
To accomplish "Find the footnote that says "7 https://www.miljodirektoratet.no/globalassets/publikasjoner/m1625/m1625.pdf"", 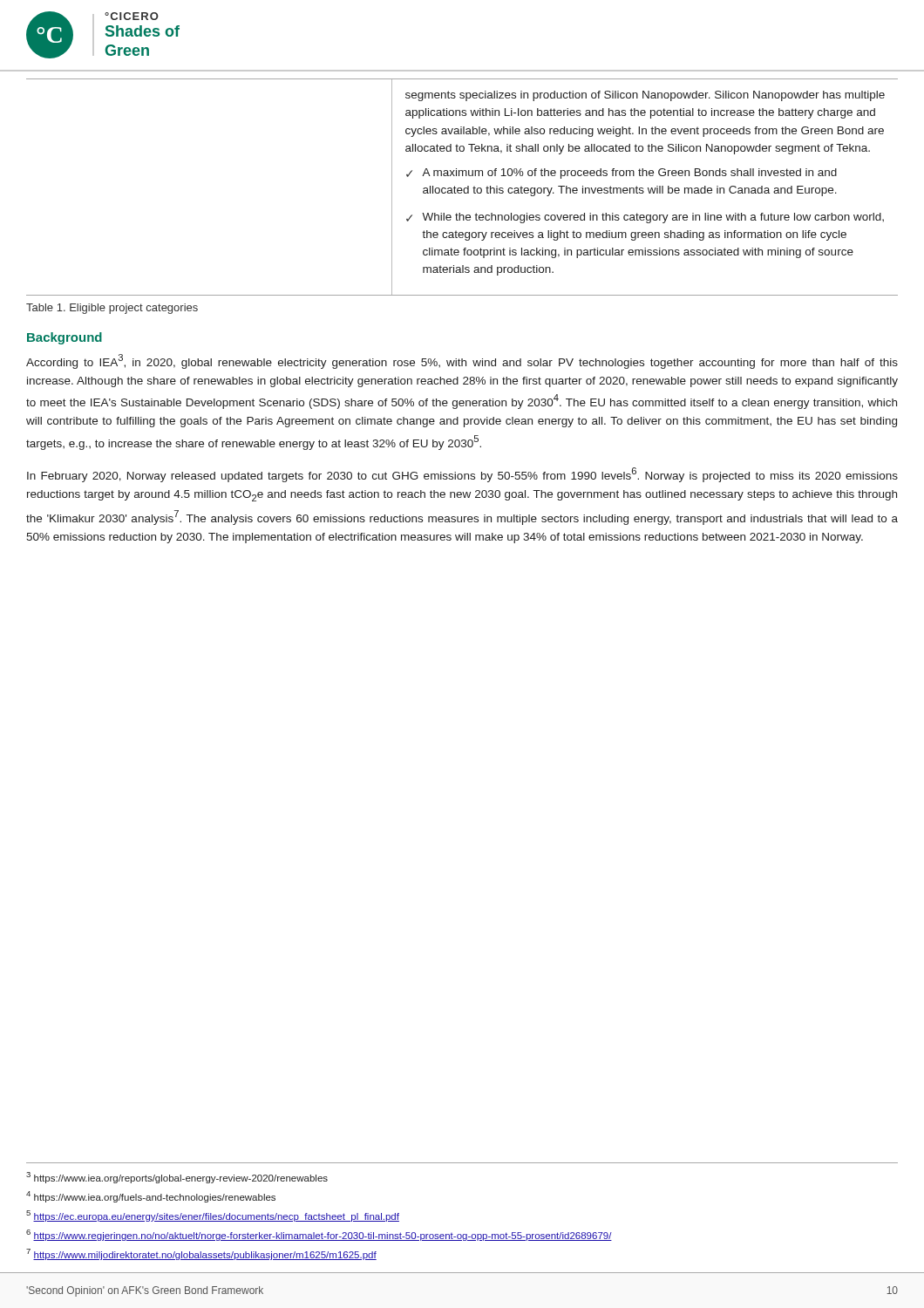I will point(201,1253).
